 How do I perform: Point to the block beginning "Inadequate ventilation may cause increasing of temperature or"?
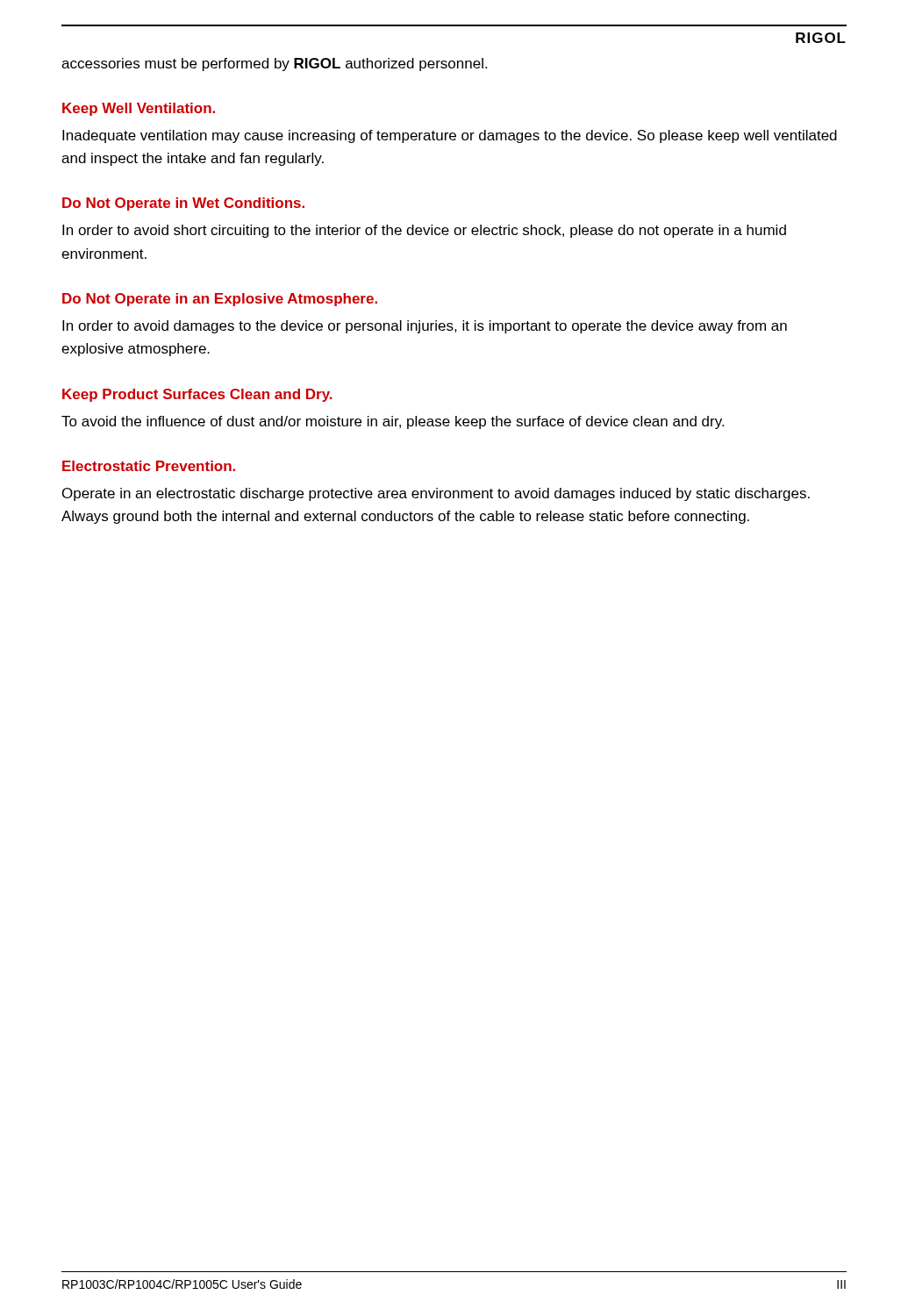pyautogui.click(x=449, y=147)
